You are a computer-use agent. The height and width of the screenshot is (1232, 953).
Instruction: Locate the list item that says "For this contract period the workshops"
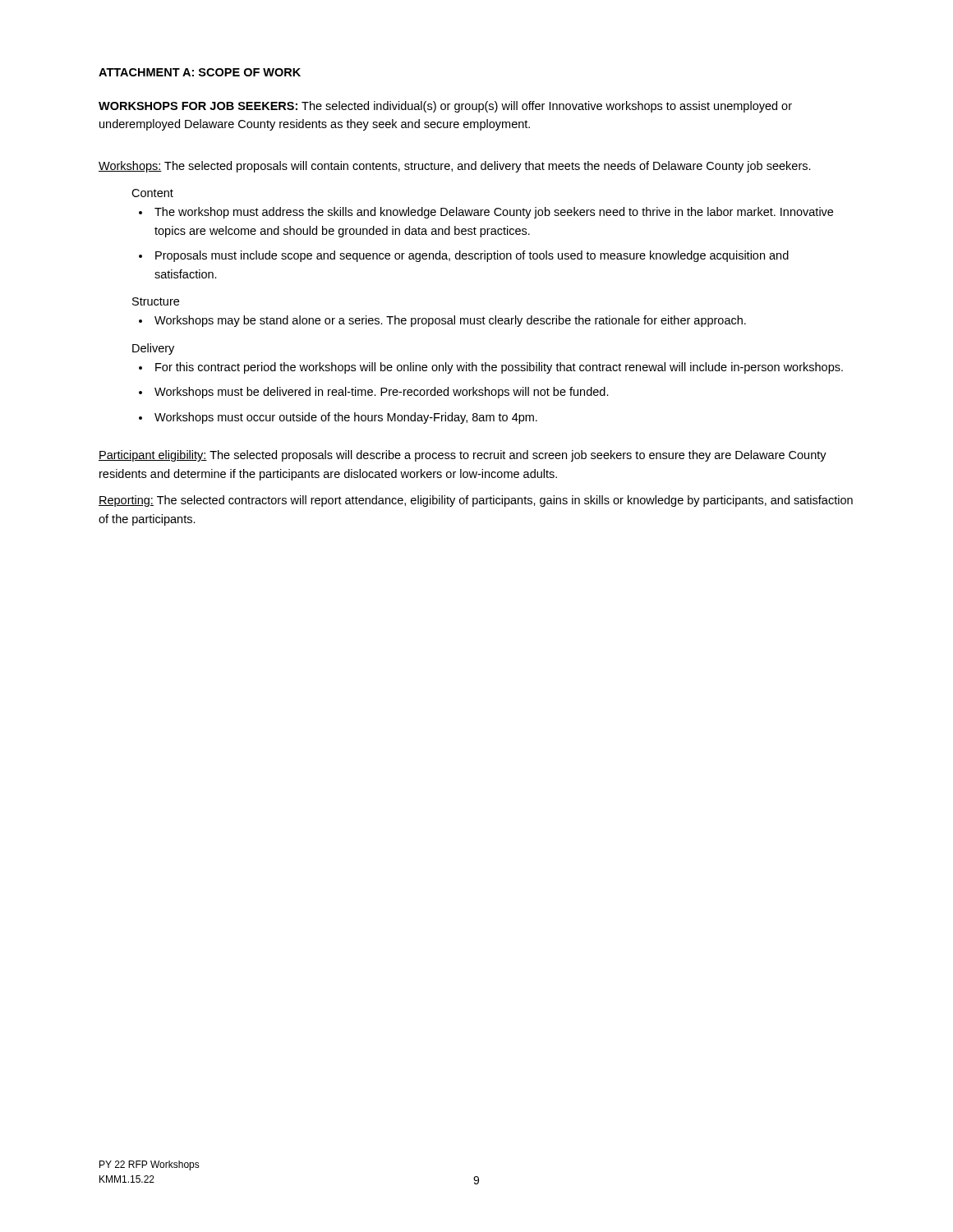pyautogui.click(x=503, y=367)
